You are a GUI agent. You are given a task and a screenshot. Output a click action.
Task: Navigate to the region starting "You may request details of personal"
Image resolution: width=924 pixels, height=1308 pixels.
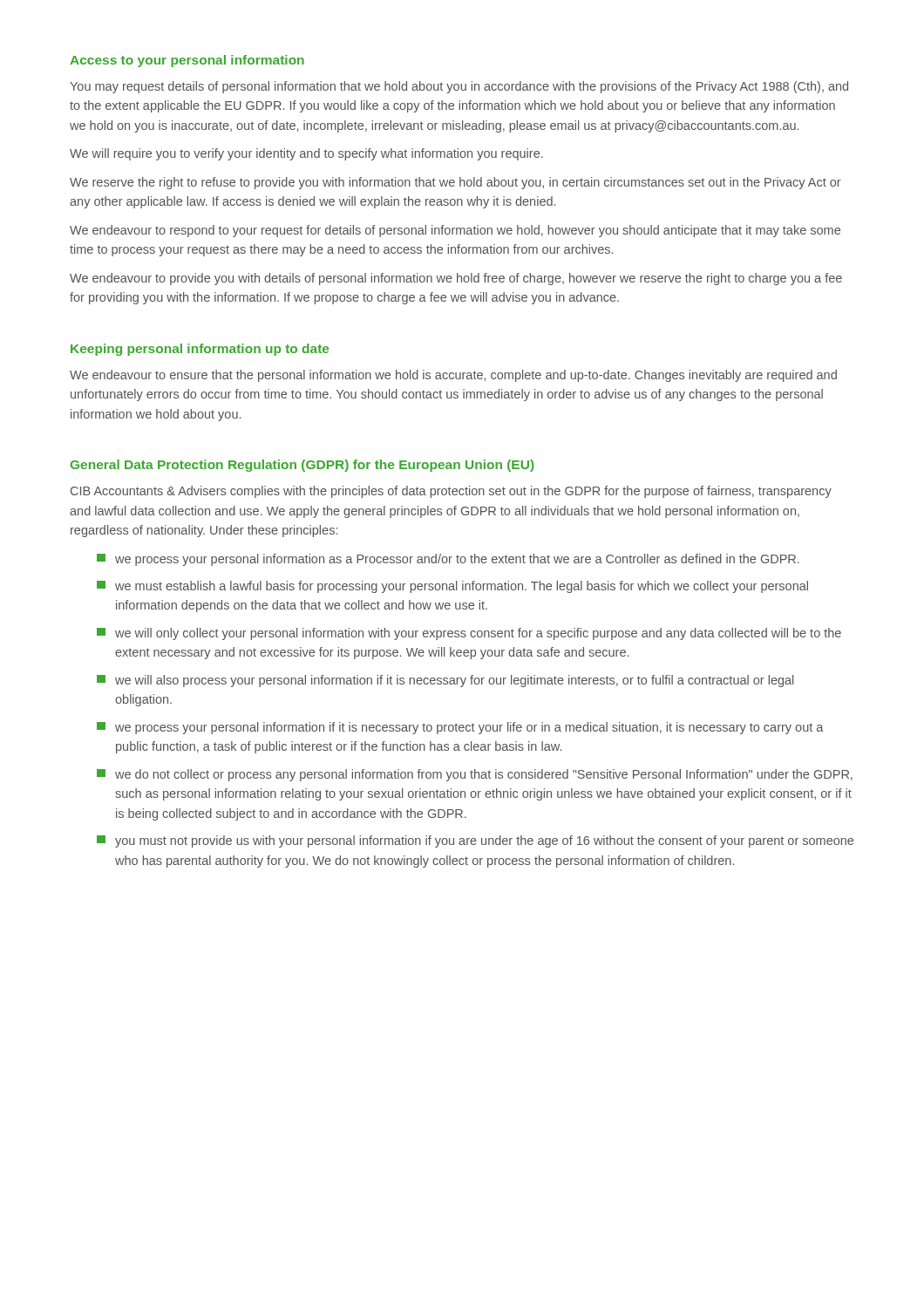pyautogui.click(x=459, y=106)
